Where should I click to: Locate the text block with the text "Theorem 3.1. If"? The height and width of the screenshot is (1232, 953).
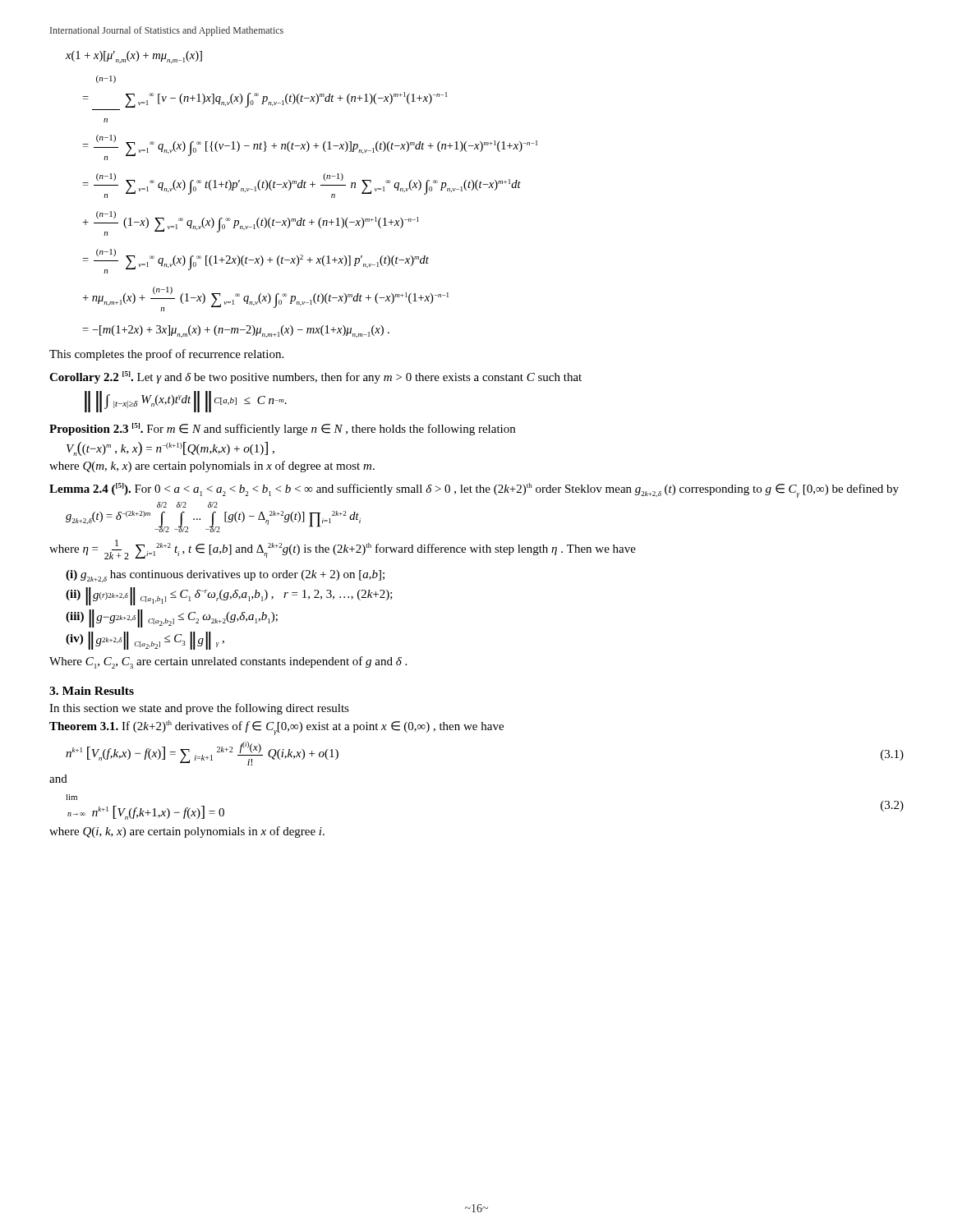pos(277,727)
